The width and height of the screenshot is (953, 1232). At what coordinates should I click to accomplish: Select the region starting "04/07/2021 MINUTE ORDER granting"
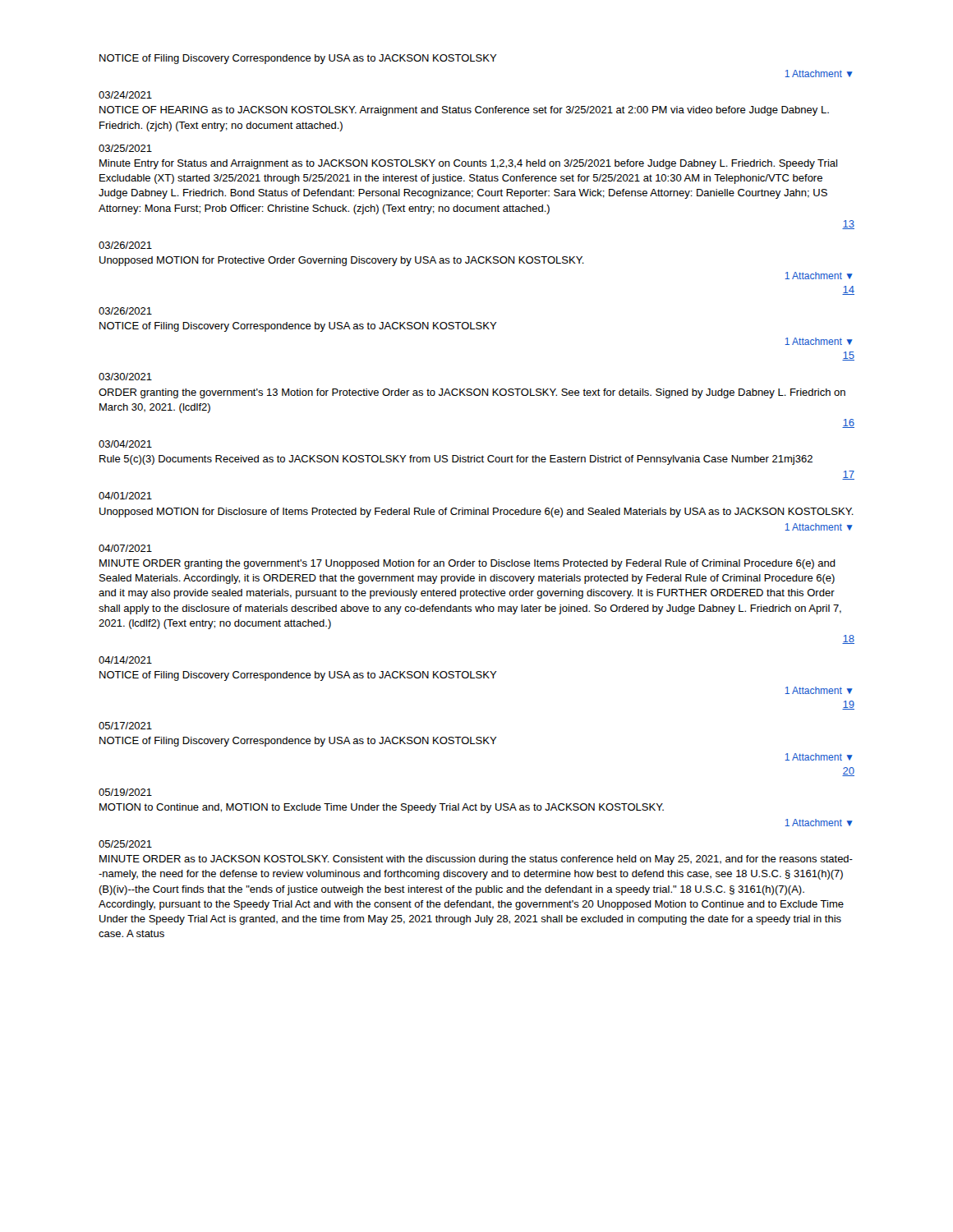(476, 585)
